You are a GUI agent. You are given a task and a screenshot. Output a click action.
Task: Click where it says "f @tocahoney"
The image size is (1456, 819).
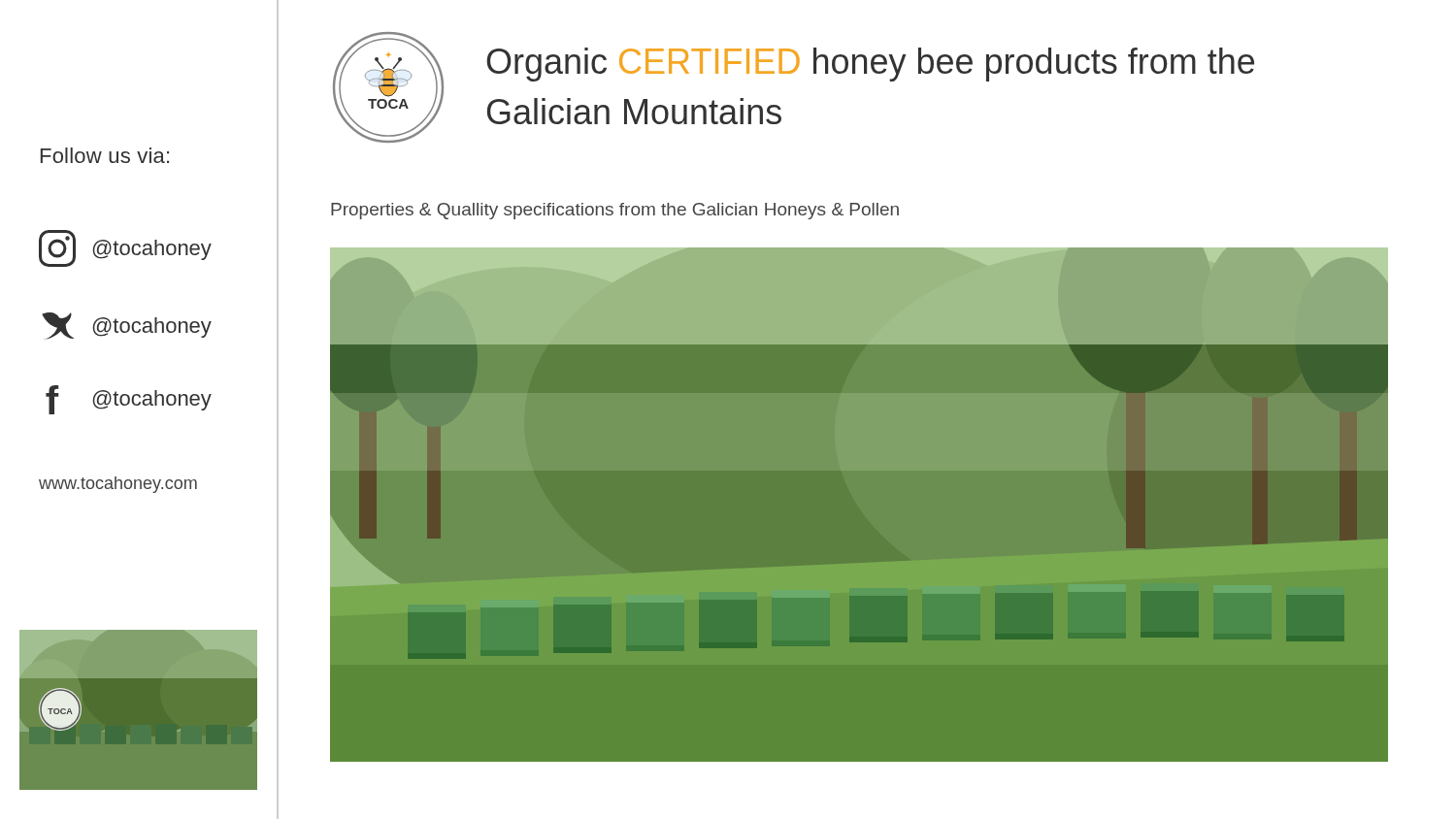[124, 399]
